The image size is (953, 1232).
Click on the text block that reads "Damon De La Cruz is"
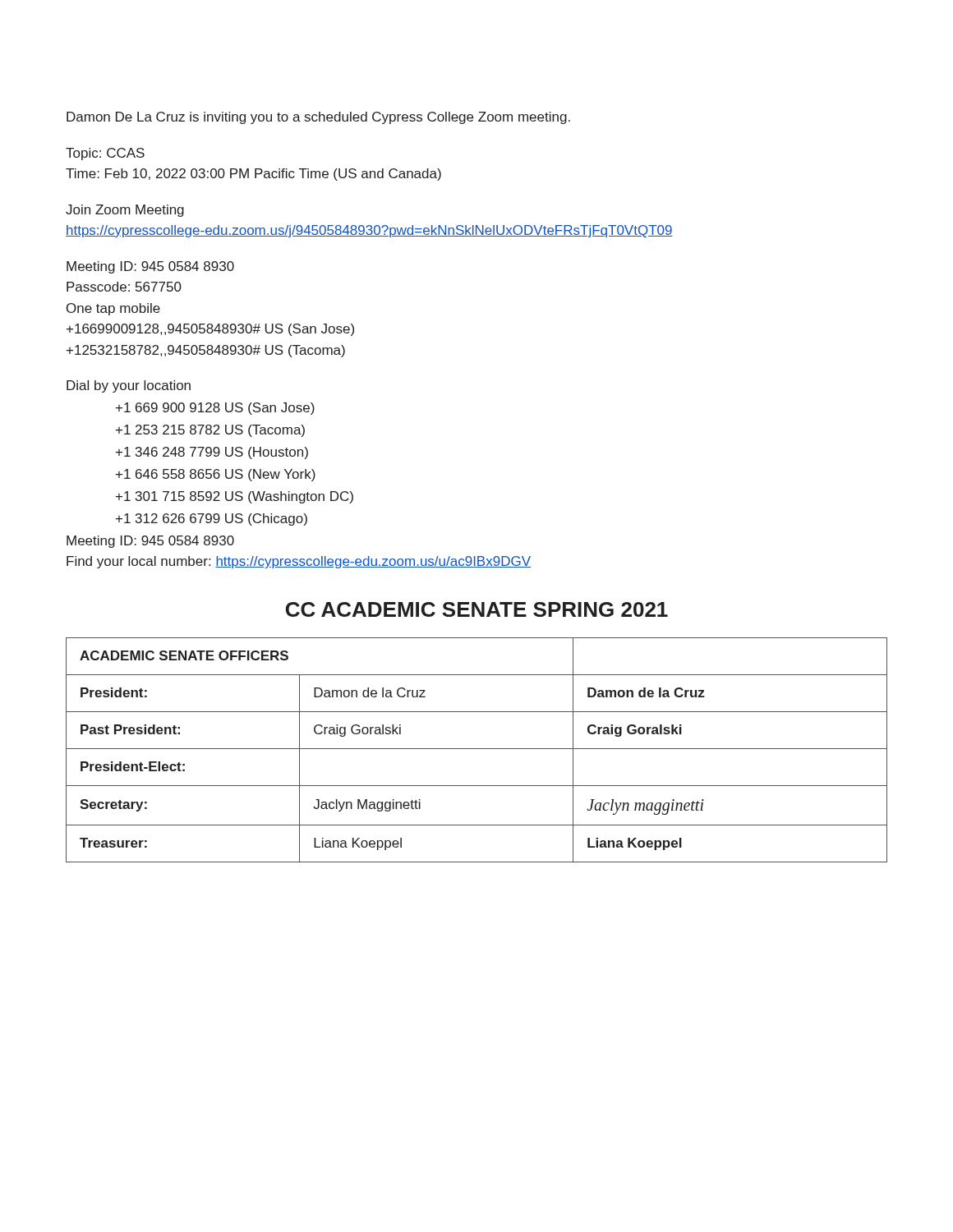[318, 117]
